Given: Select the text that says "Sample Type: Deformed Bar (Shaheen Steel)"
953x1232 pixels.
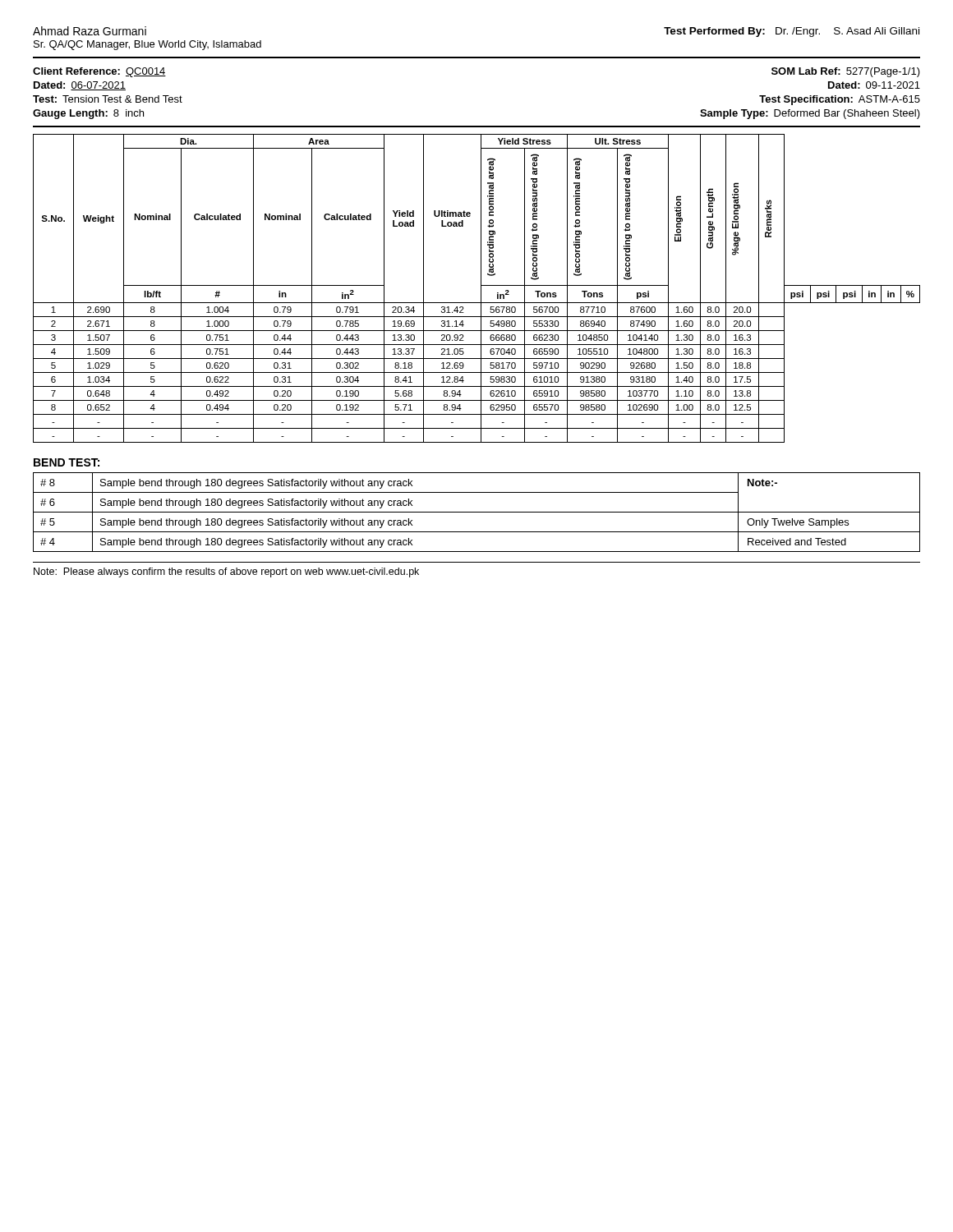Looking at the screenshot, I should pyautogui.click(x=810, y=113).
